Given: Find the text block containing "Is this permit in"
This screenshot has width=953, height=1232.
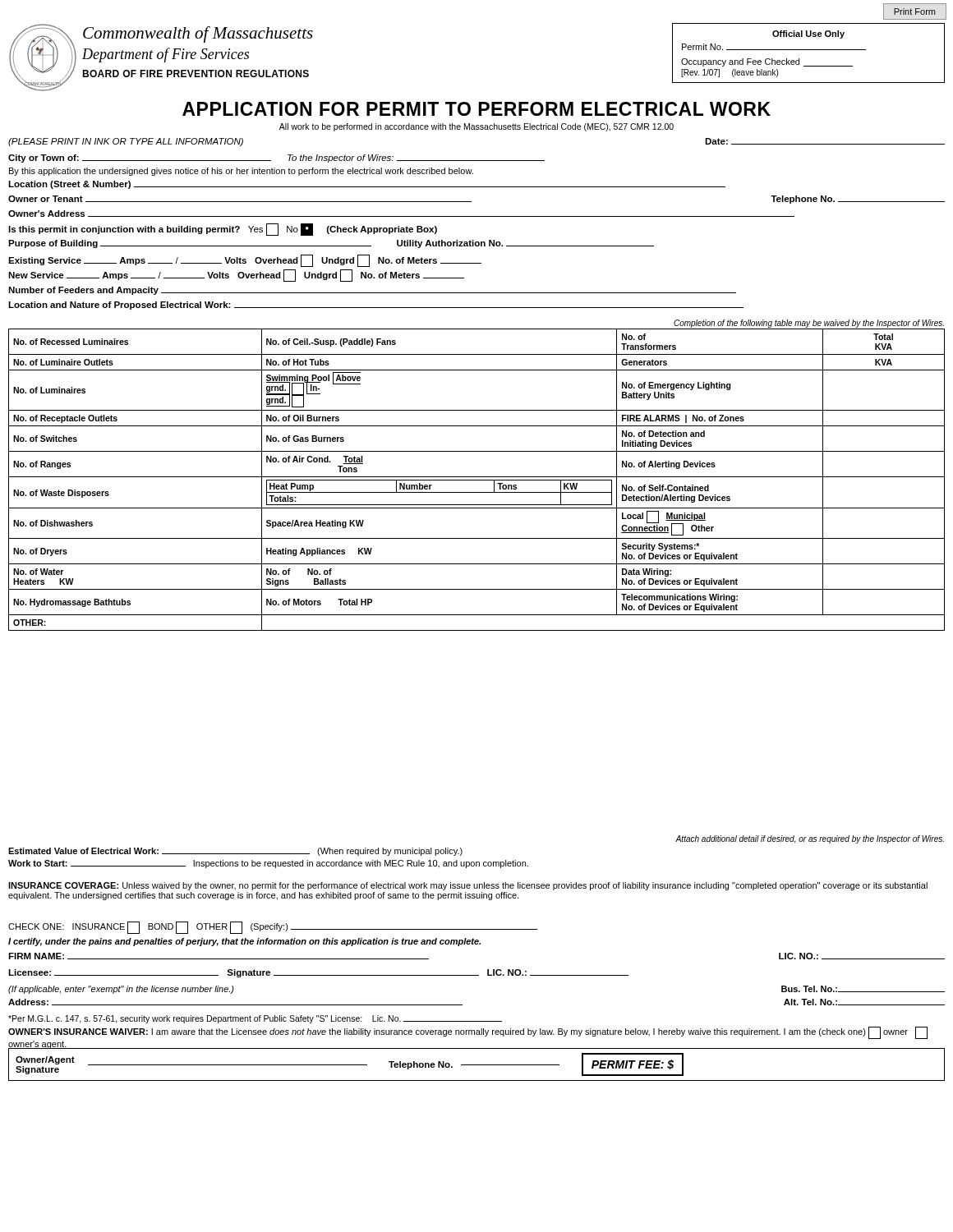Looking at the screenshot, I should pyautogui.click(x=223, y=230).
